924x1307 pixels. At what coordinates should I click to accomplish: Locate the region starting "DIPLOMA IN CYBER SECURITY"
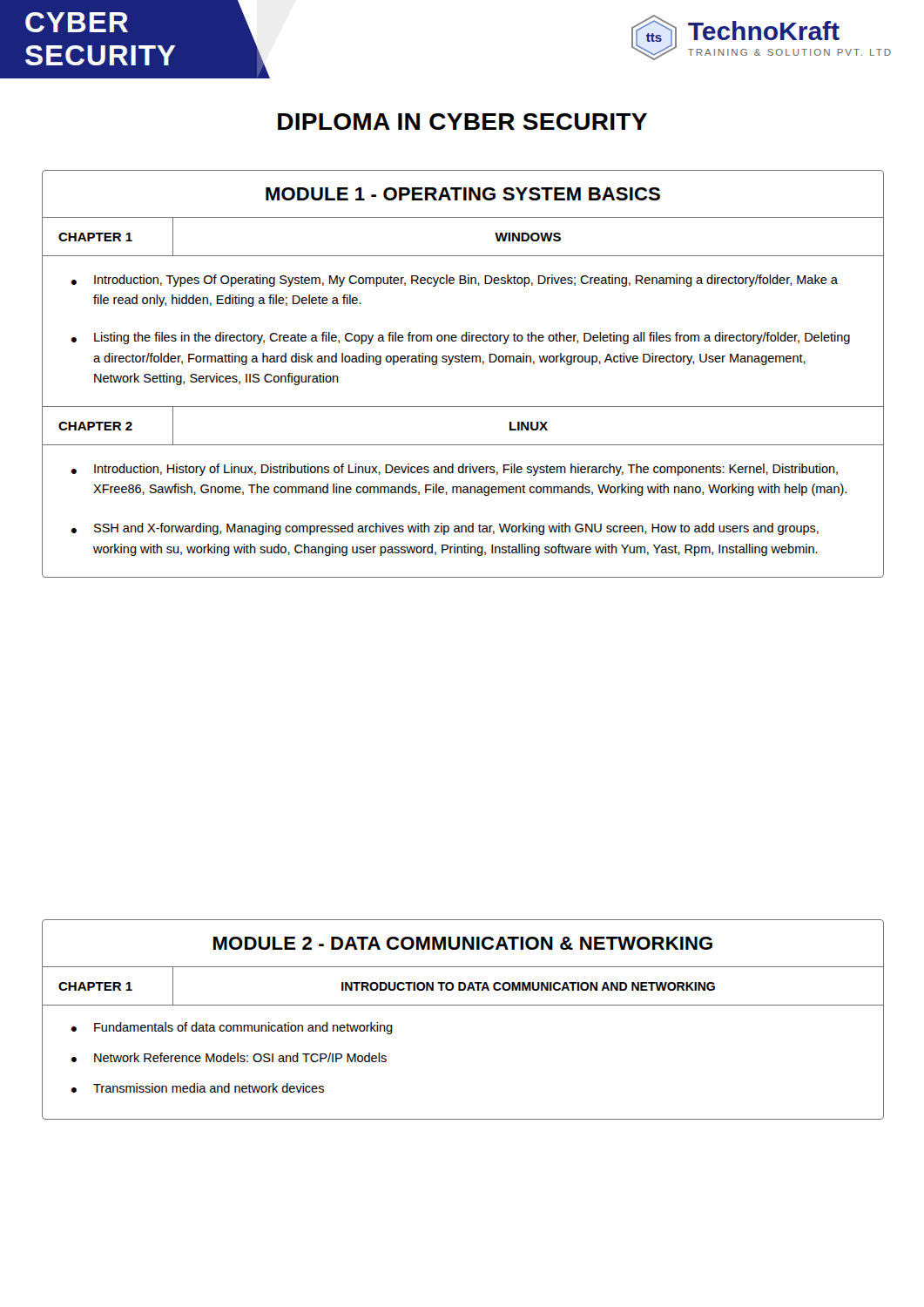[462, 122]
